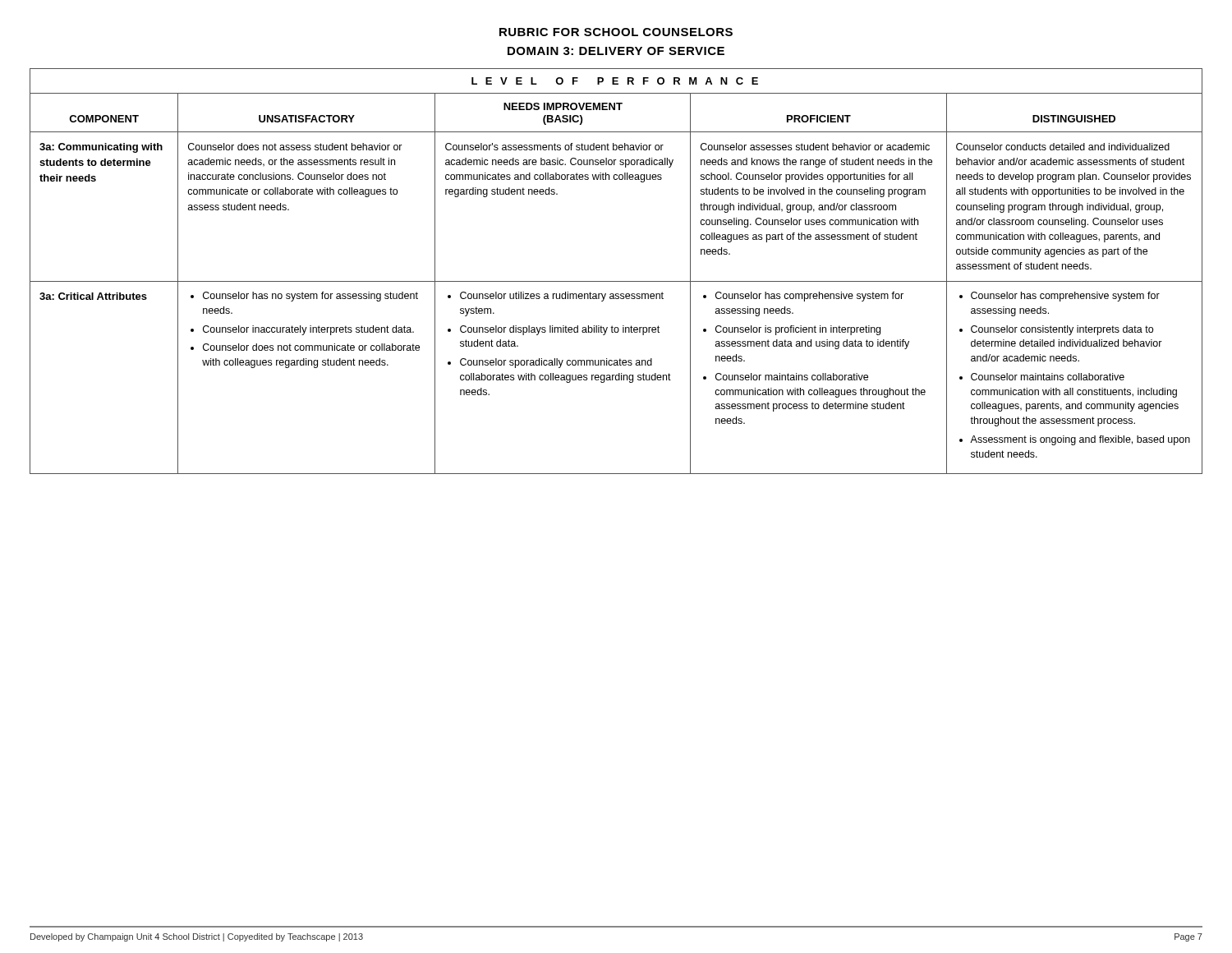The height and width of the screenshot is (953, 1232).
Task: Locate the title
Action: click(616, 41)
